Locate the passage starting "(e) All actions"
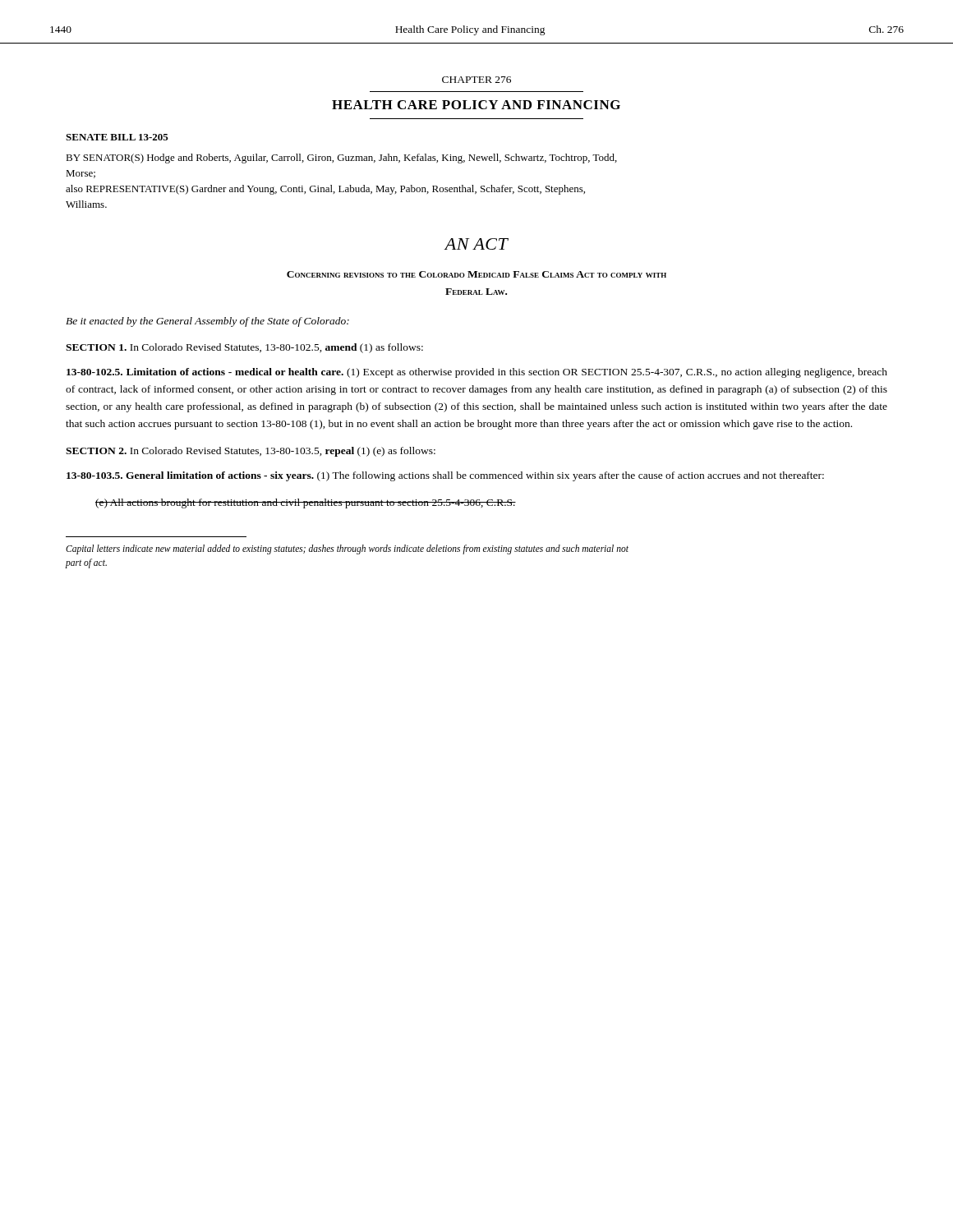 [305, 502]
